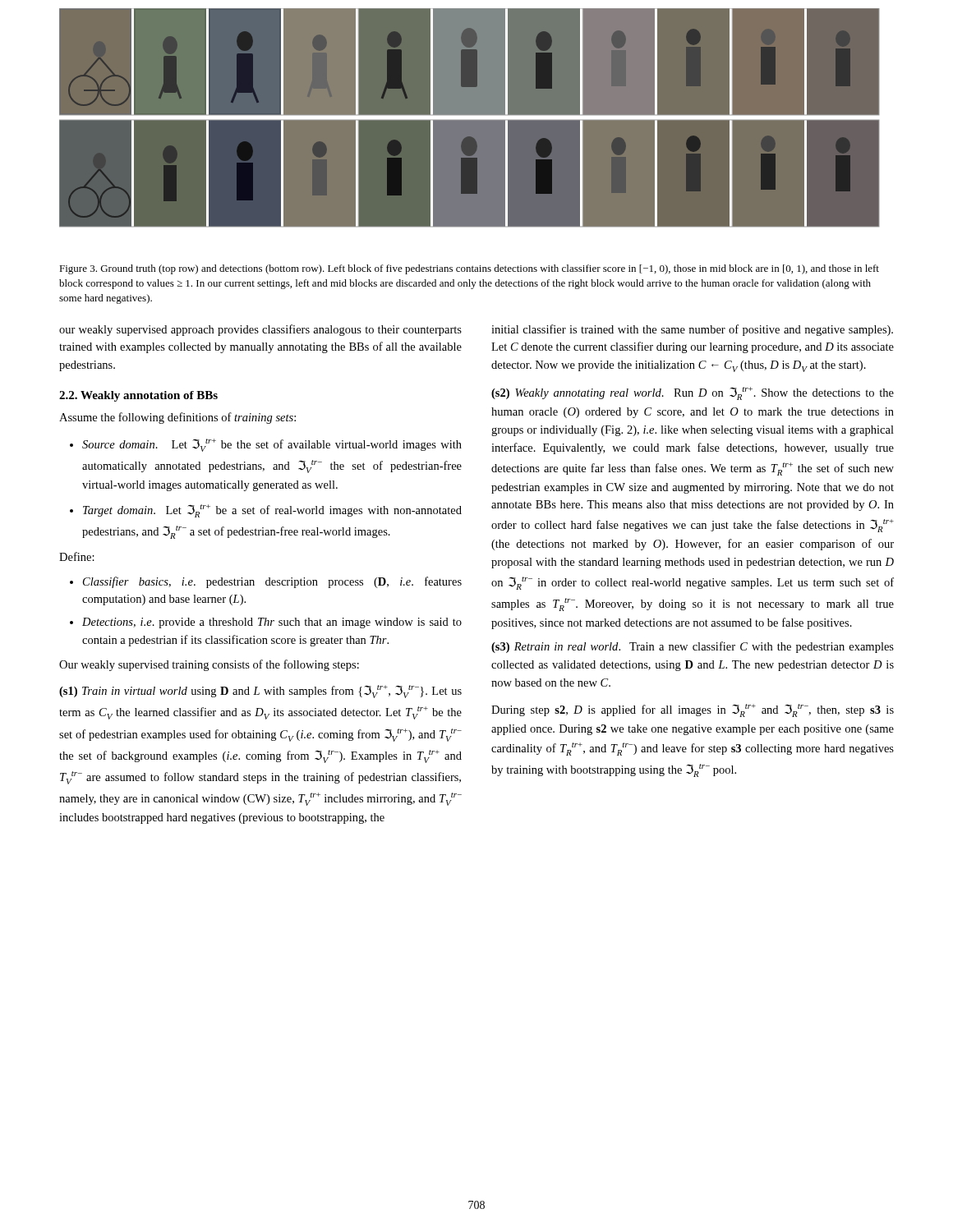The width and height of the screenshot is (953, 1232).
Task: Locate the region starting "Our weakly supervised training"
Action: pos(260,665)
